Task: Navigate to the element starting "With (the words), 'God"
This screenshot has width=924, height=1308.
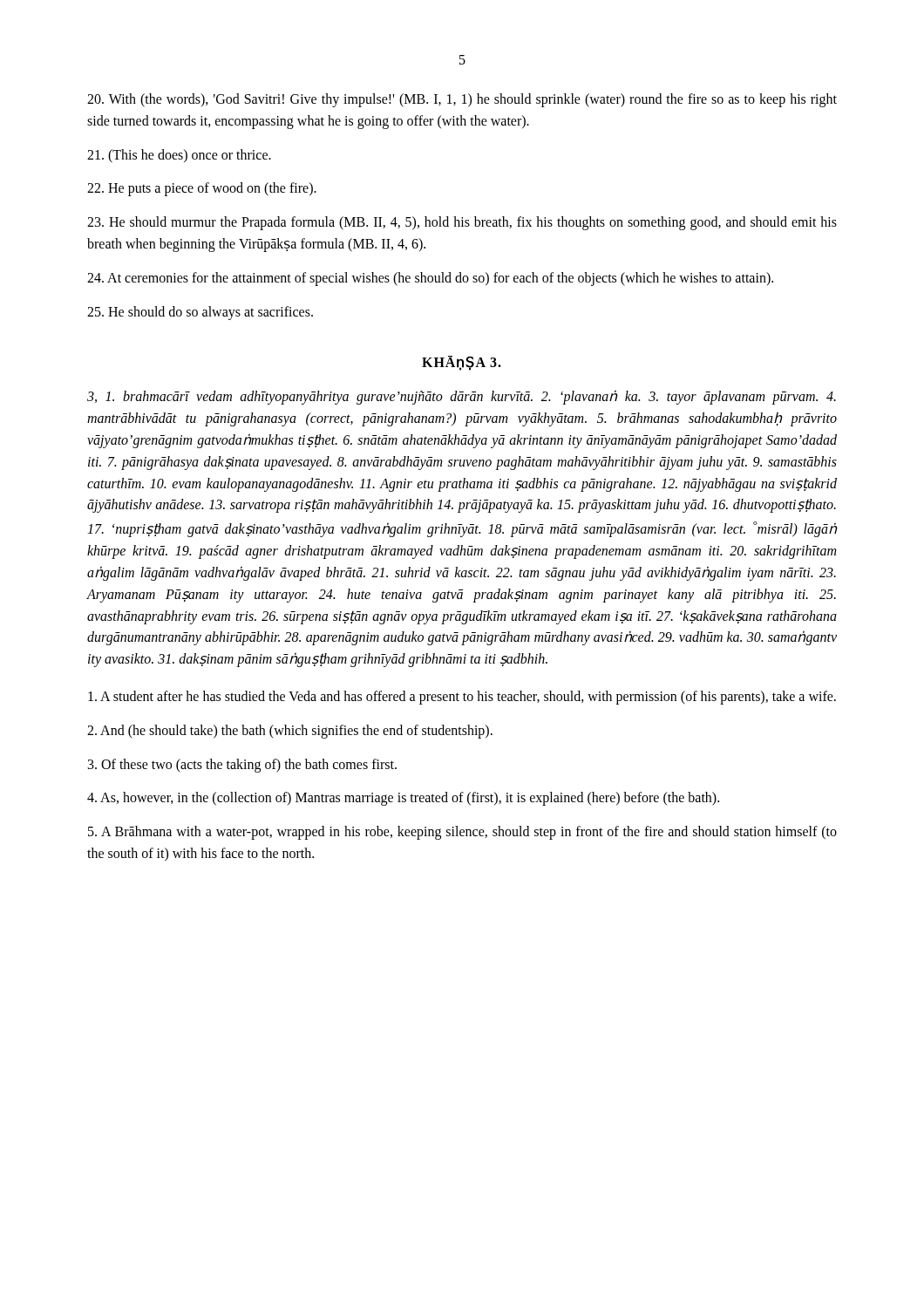Action: point(462,110)
